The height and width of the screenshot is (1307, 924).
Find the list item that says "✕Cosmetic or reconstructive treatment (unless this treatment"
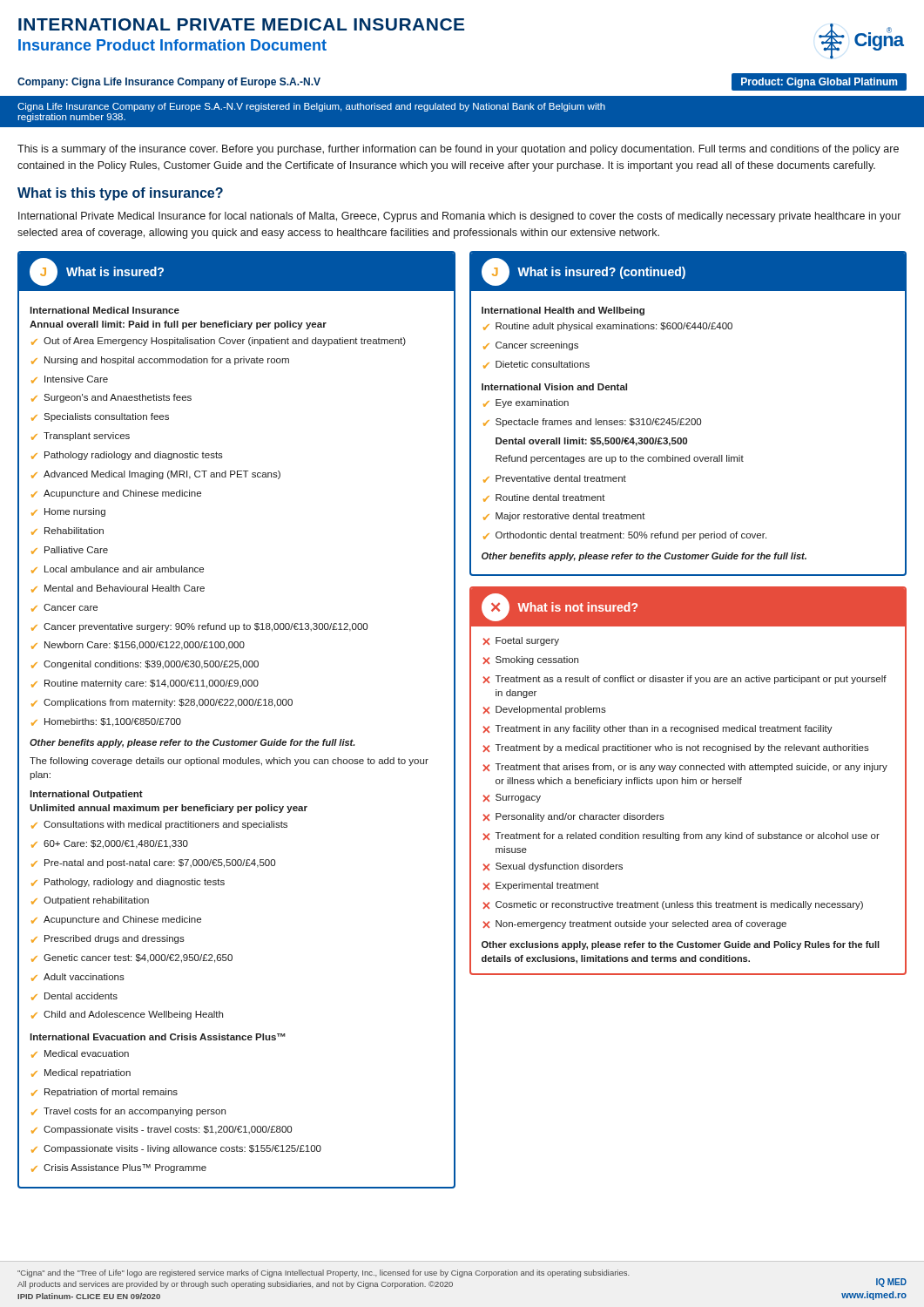pos(672,906)
